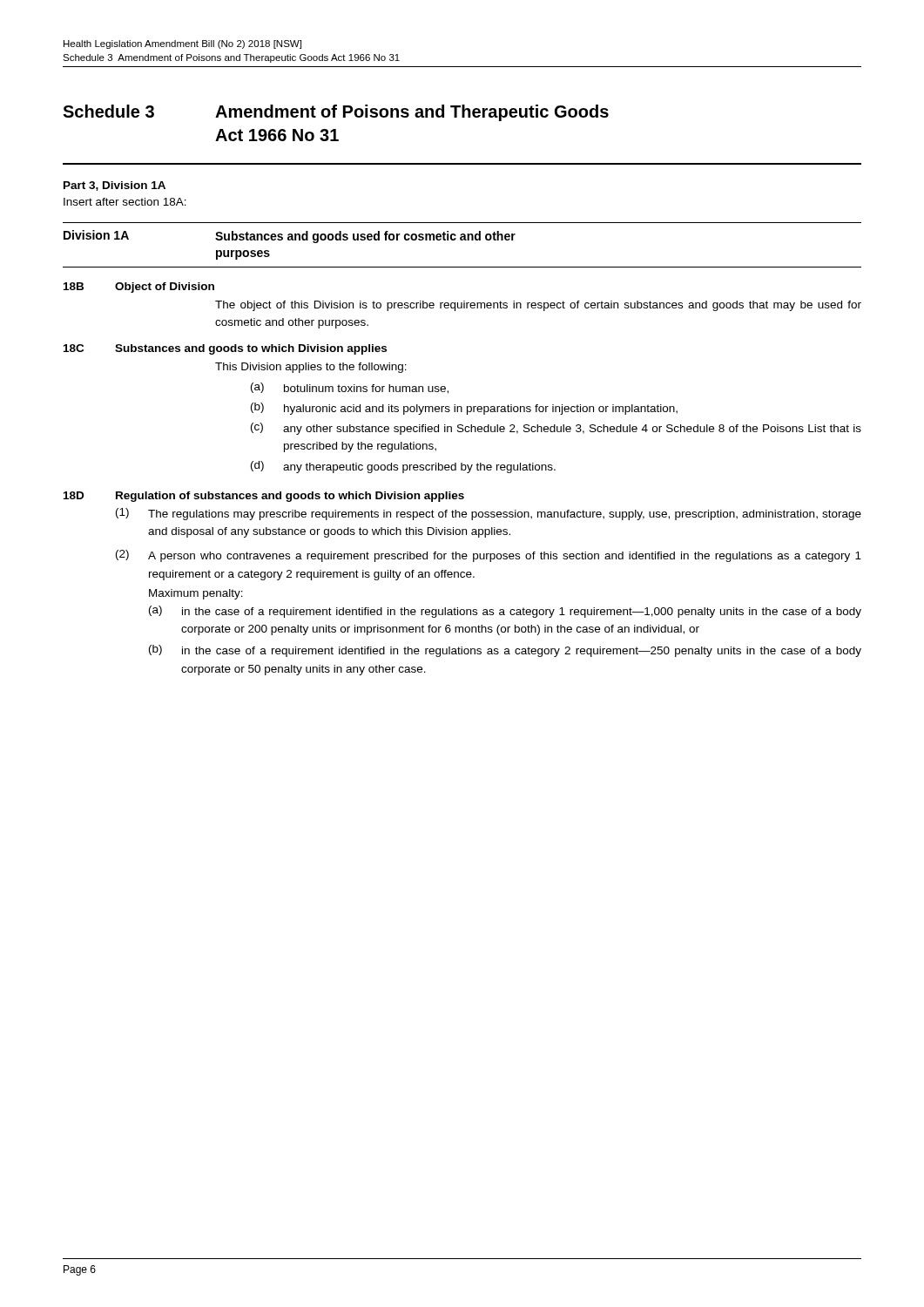Navigate to the element starting "(d) any therapeutic goods prescribed"
Screen dimensions: 1307x924
[556, 467]
